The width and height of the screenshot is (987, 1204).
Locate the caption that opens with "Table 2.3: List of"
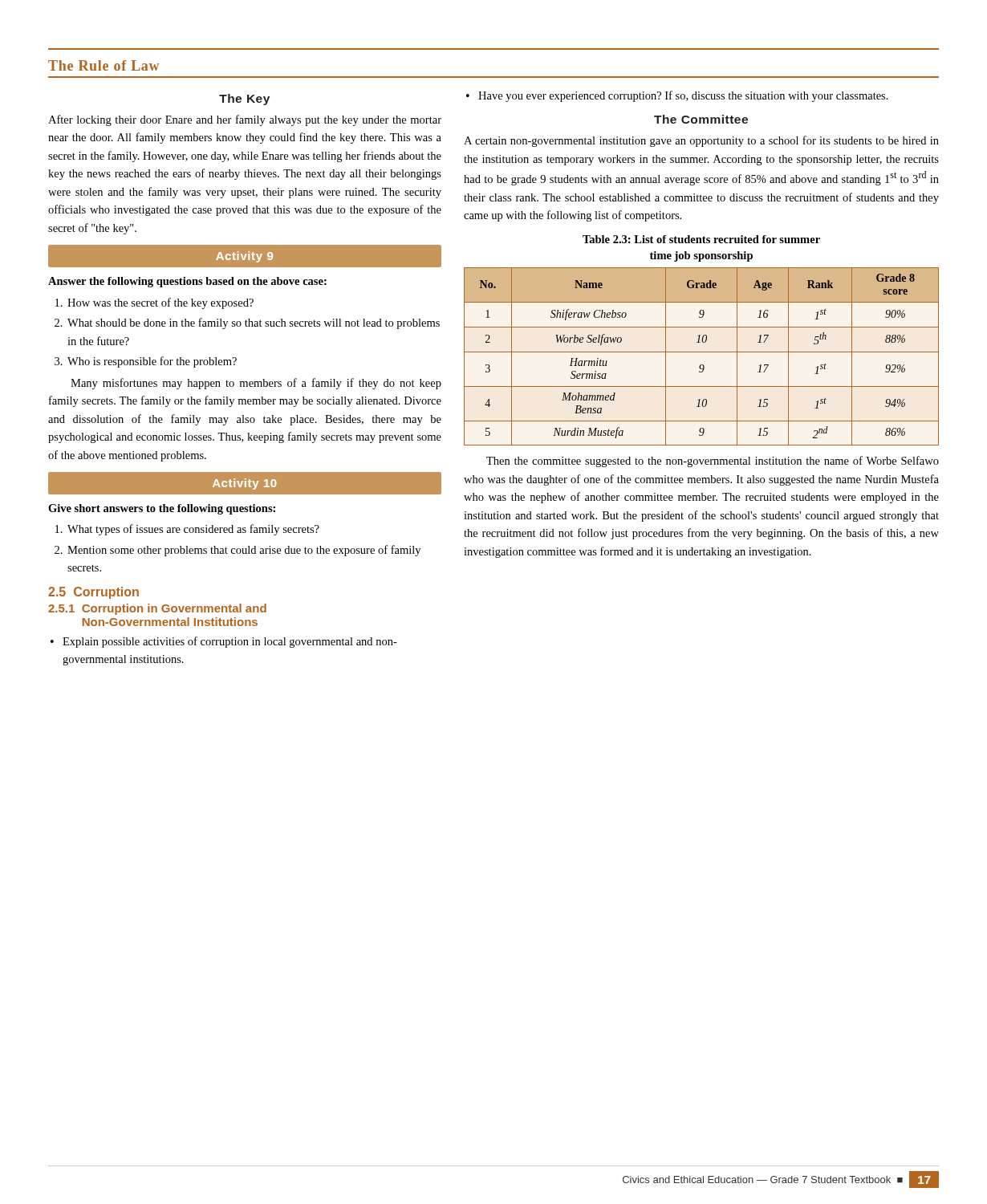point(701,247)
